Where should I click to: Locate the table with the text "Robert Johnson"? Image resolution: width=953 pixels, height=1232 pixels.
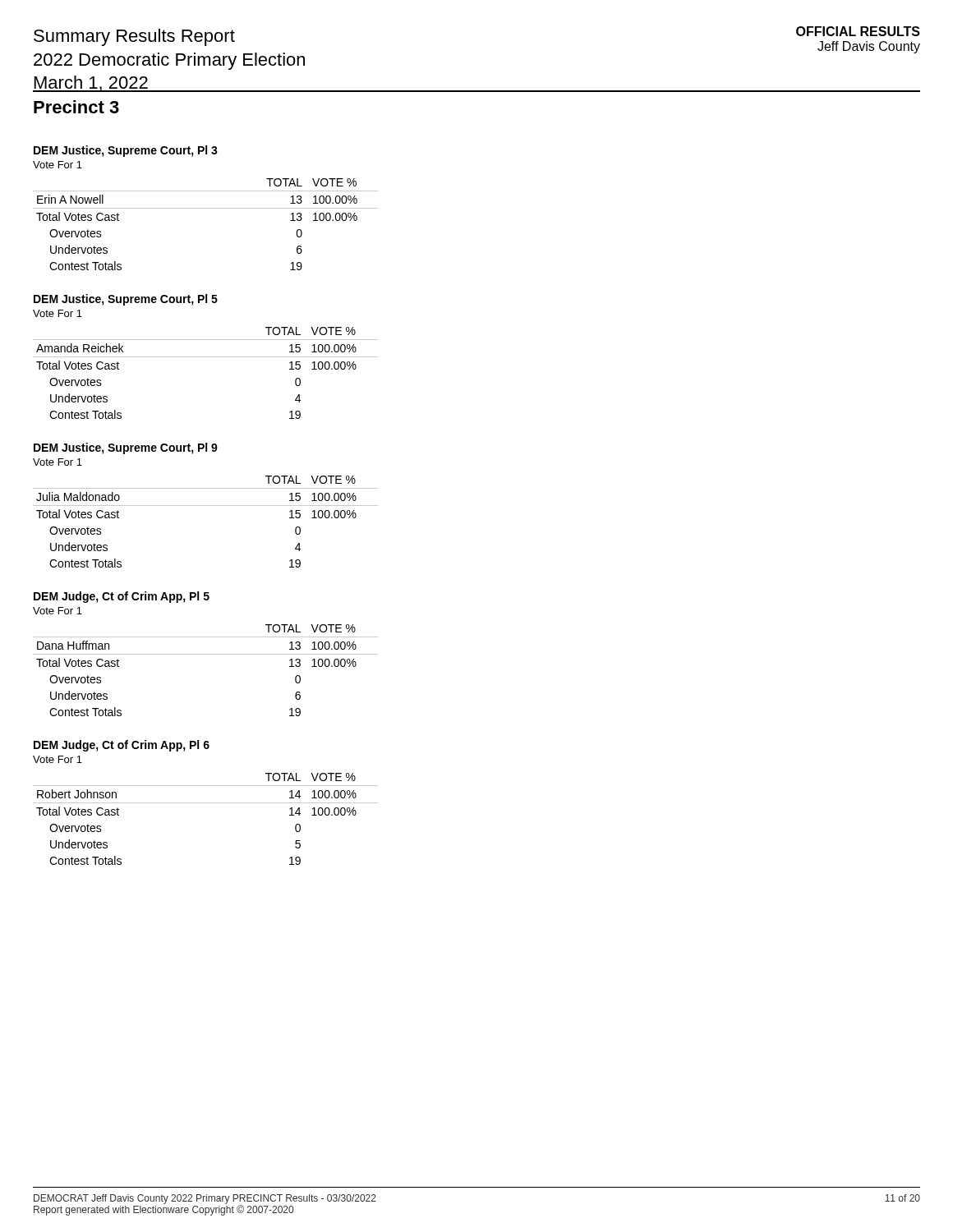click(476, 819)
